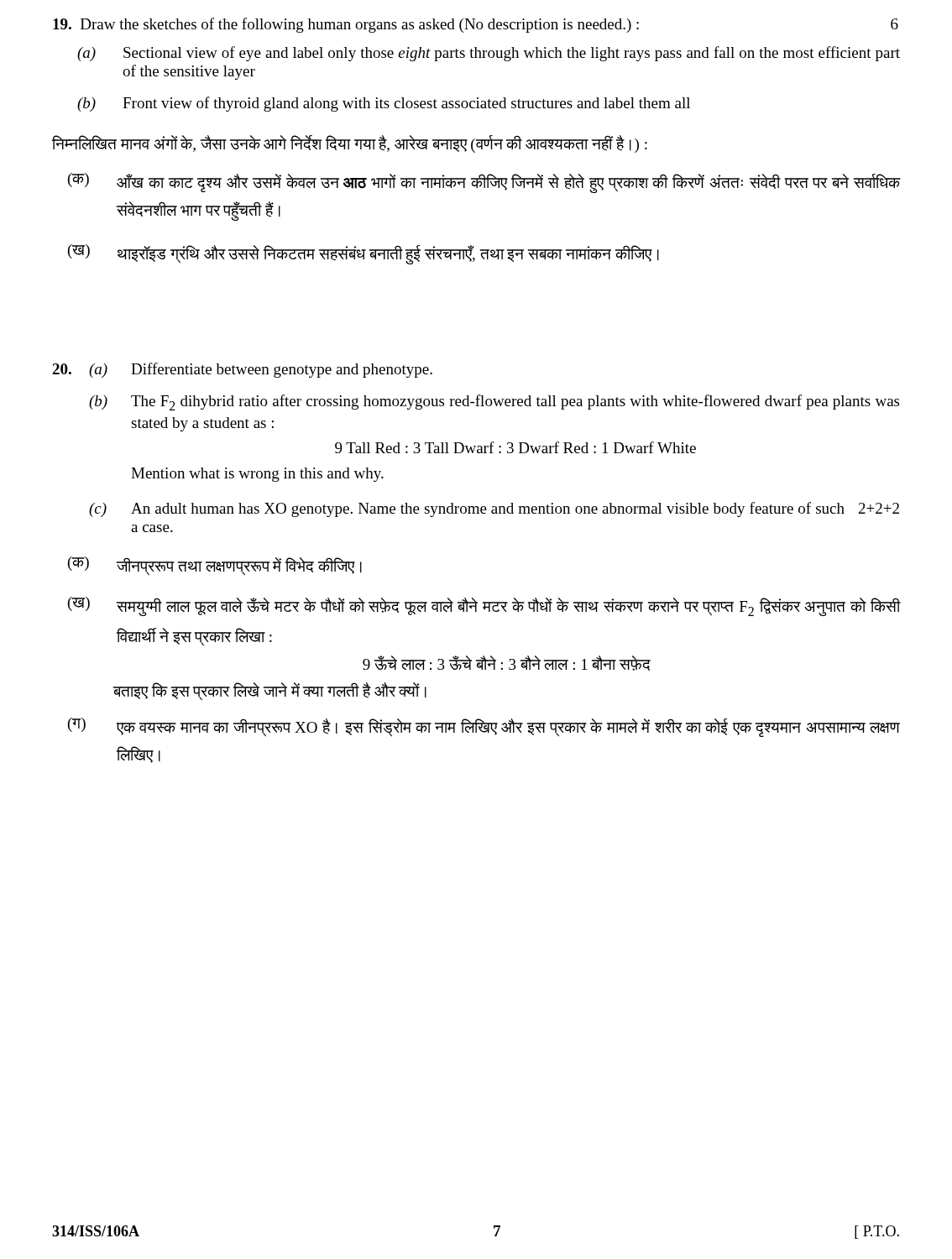The image size is (952, 1259).
Task: Find the list item with the text "(क) जीनप्ररूप तथा"
Action: tap(215, 566)
